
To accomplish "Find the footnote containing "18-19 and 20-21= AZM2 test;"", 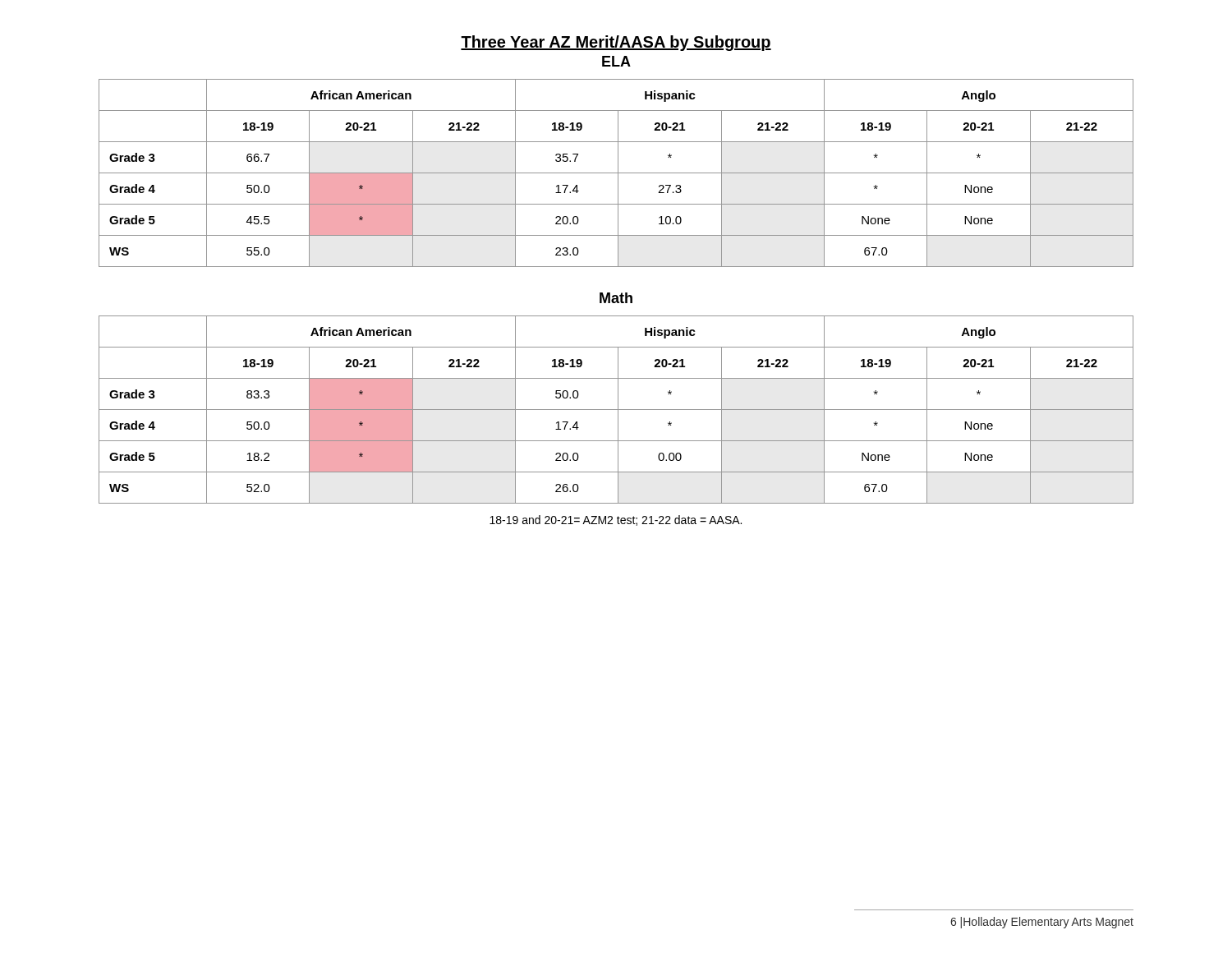I will [616, 520].
